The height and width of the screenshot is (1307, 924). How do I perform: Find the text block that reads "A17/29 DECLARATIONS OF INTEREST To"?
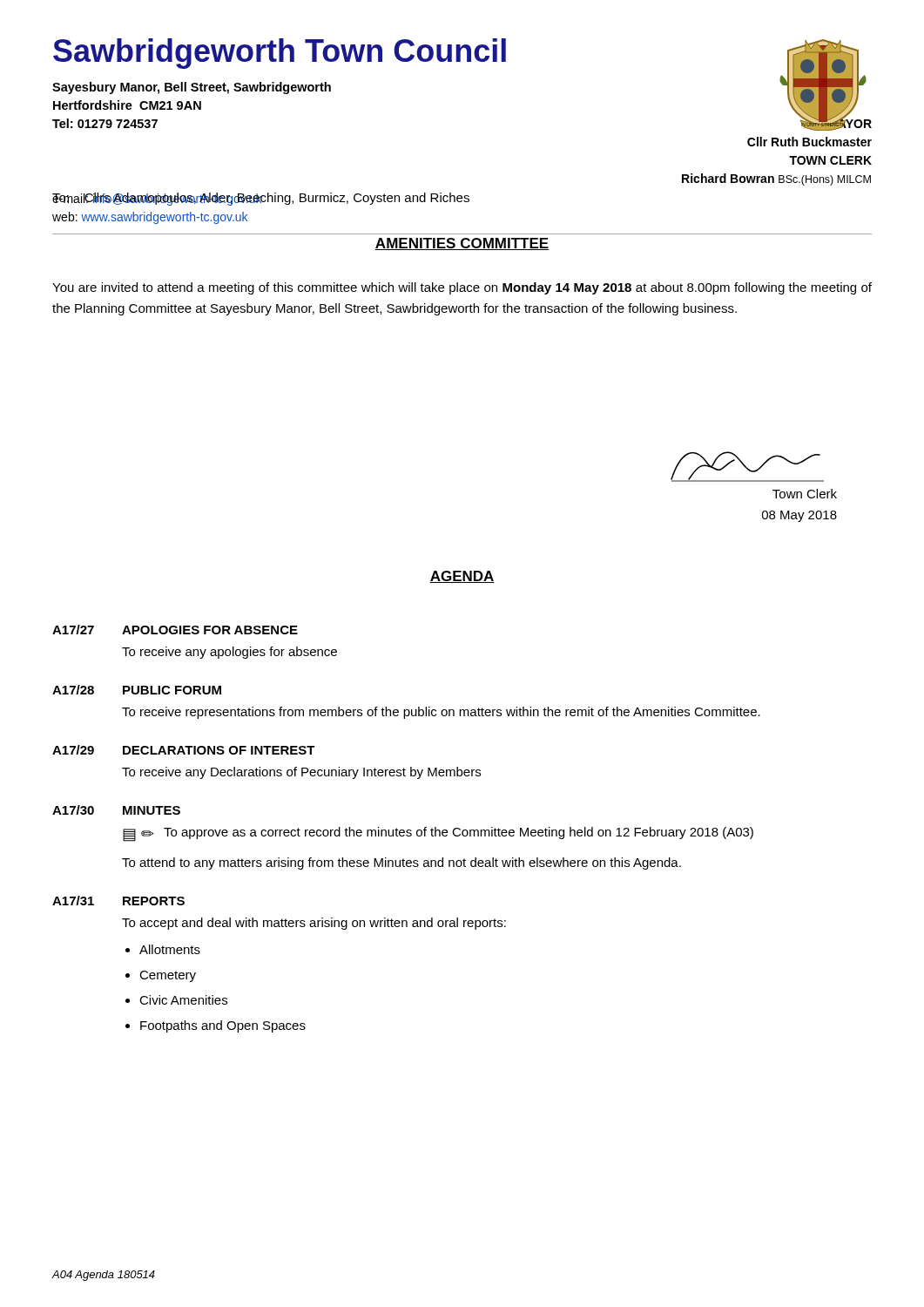(x=462, y=761)
